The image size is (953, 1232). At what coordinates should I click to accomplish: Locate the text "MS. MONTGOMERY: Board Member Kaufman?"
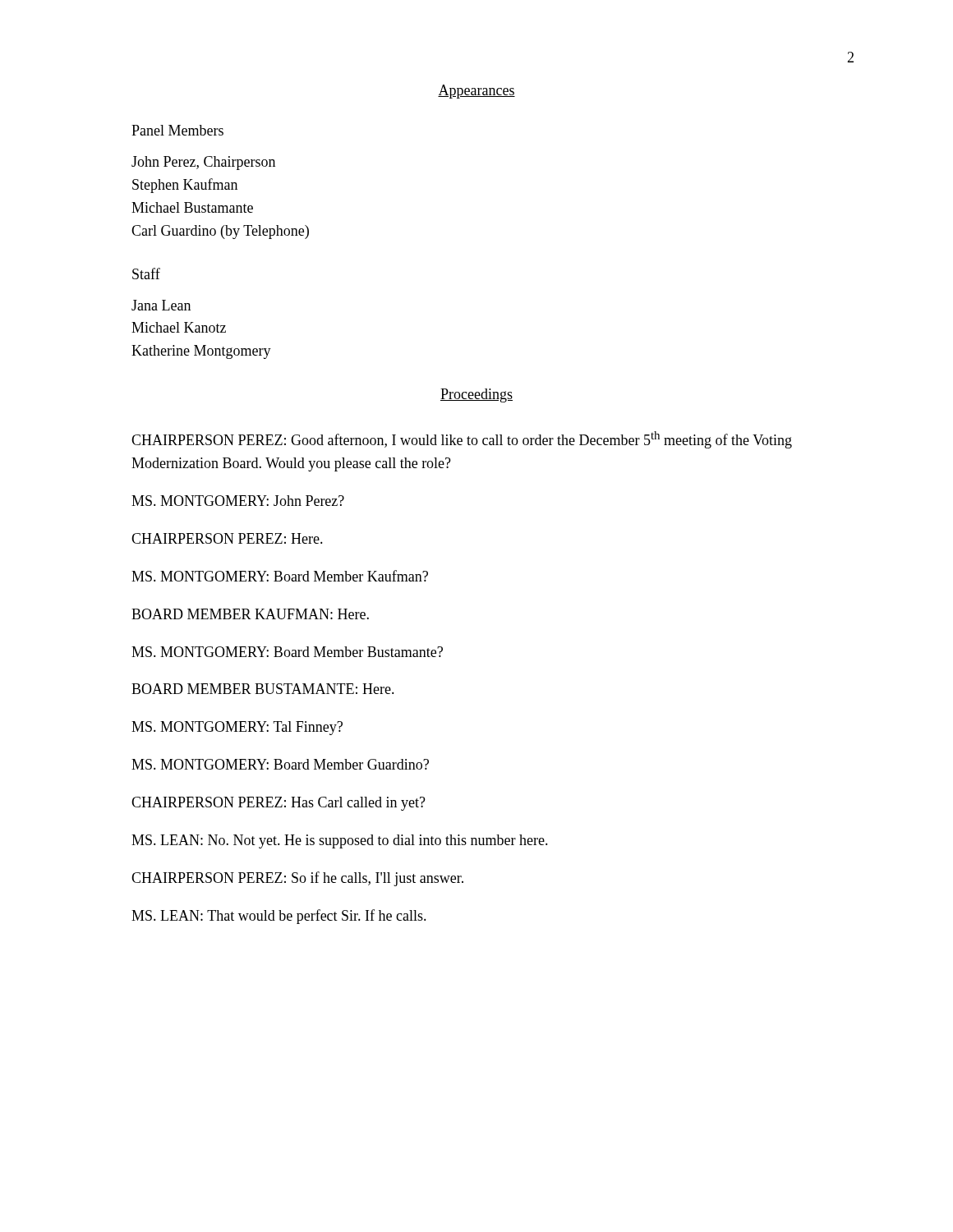point(280,576)
